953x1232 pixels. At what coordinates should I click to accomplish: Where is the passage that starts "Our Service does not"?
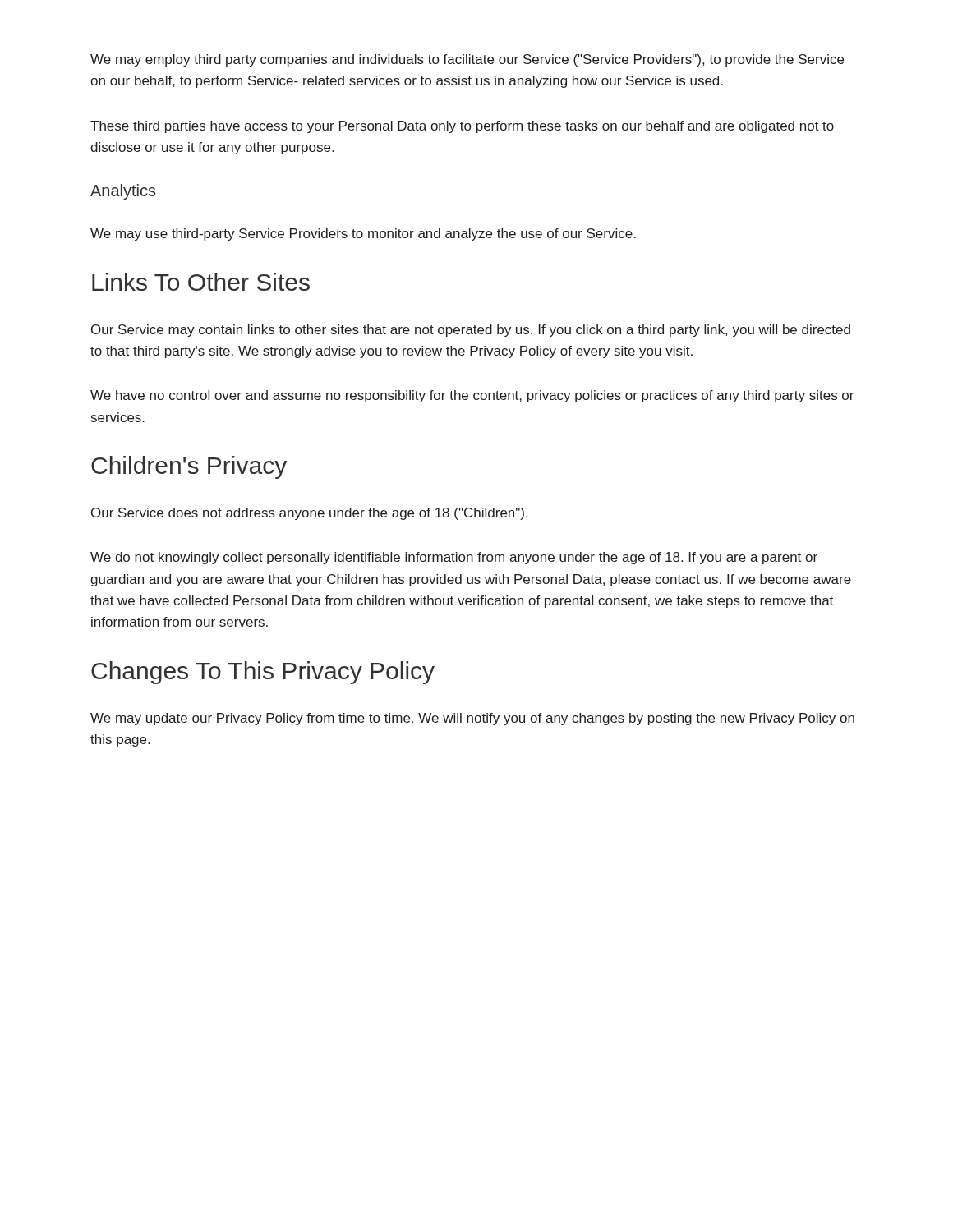(x=310, y=513)
